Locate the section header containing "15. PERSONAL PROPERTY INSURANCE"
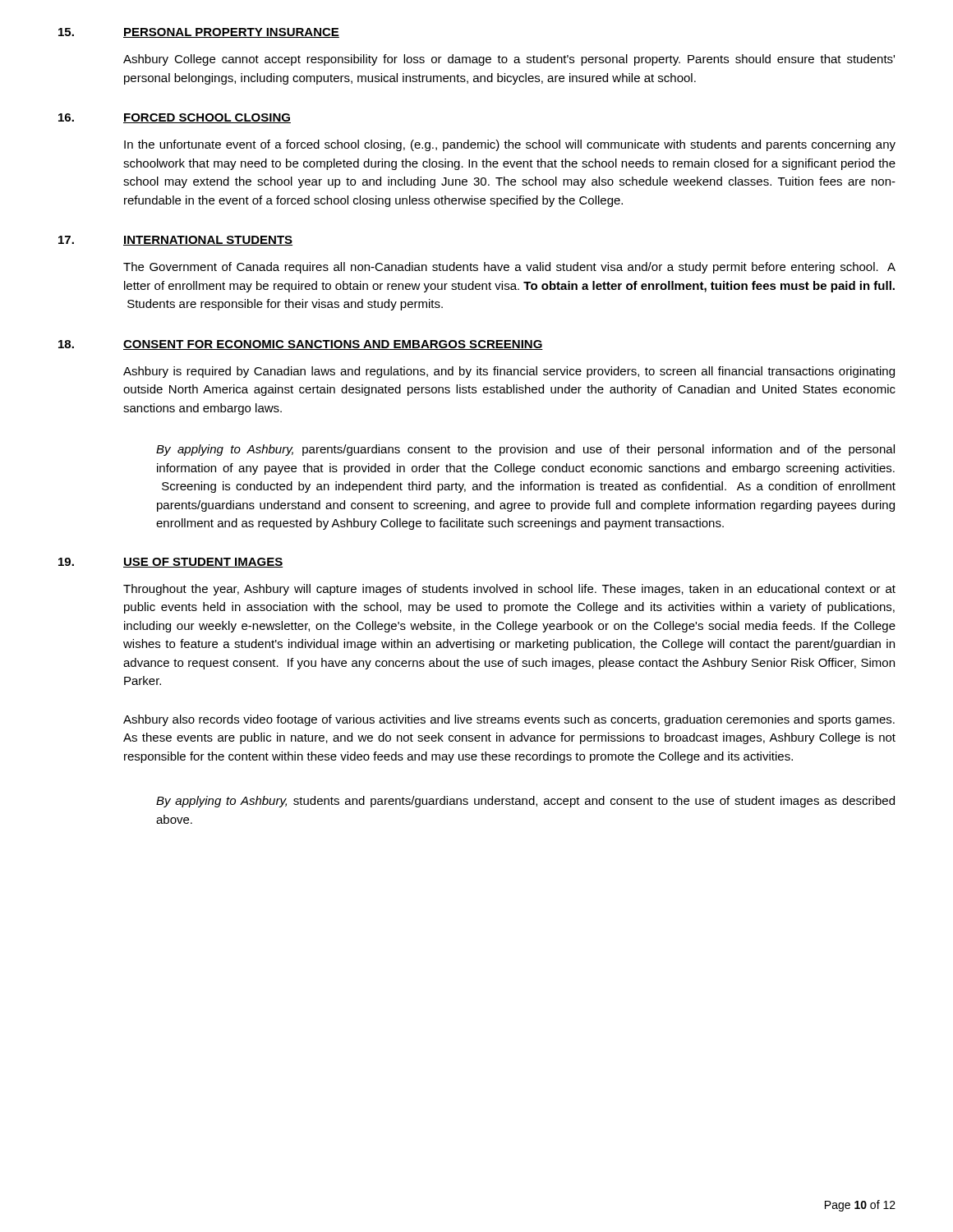 click(x=199, y=33)
